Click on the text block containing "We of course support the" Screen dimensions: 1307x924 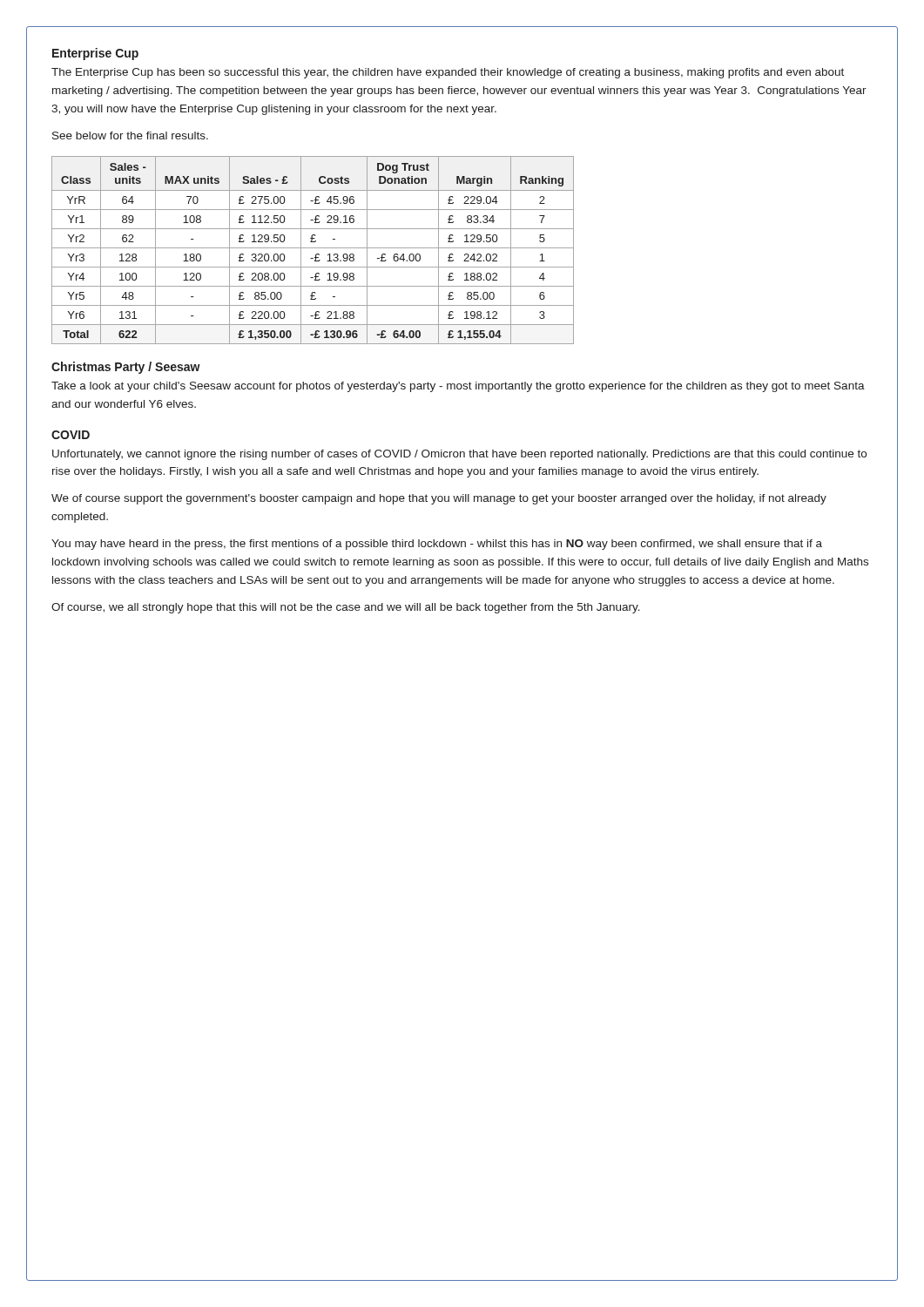pyautogui.click(x=439, y=507)
